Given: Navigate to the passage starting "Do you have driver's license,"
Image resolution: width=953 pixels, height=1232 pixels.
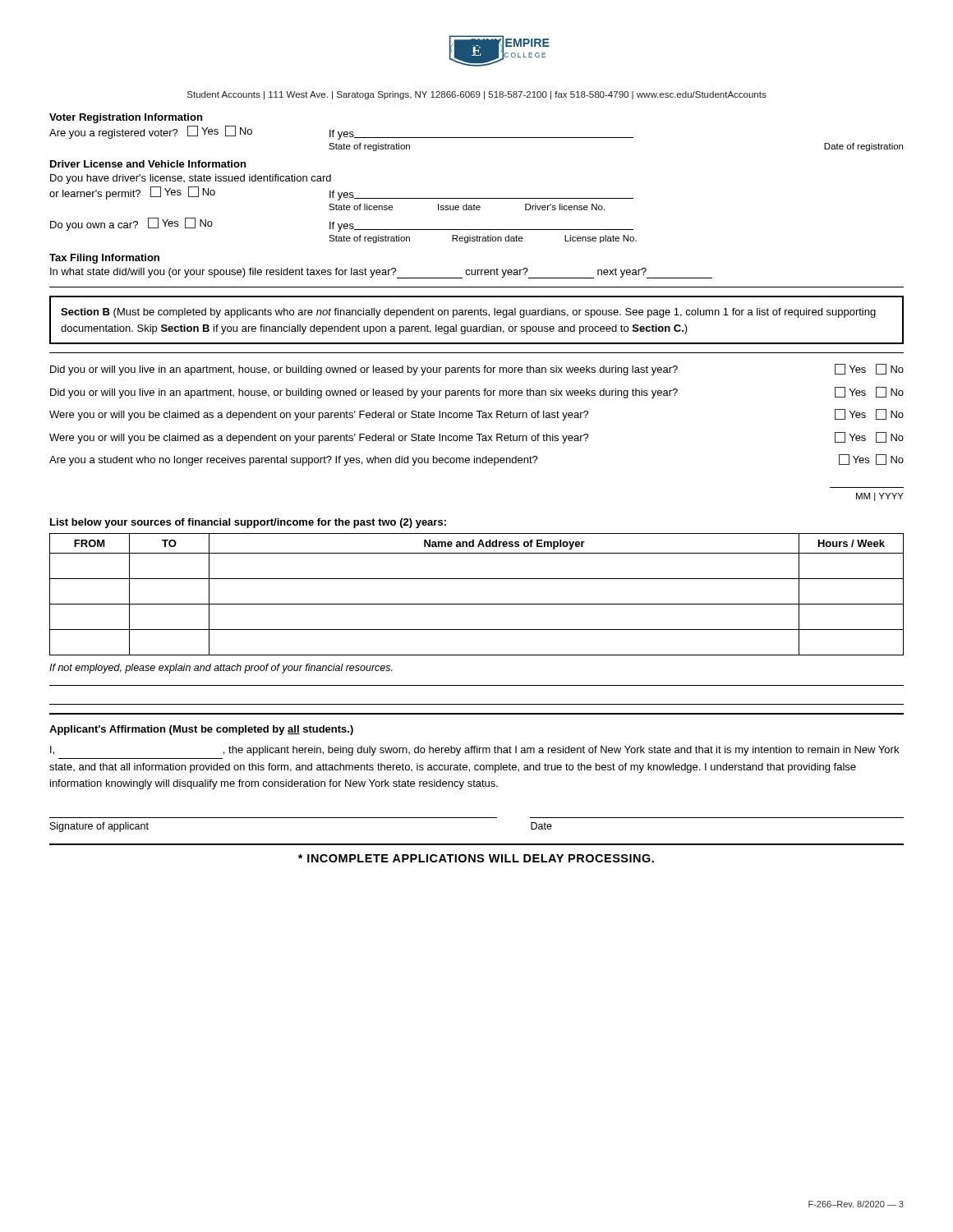Looking at the screenshot, I should 190,178.
